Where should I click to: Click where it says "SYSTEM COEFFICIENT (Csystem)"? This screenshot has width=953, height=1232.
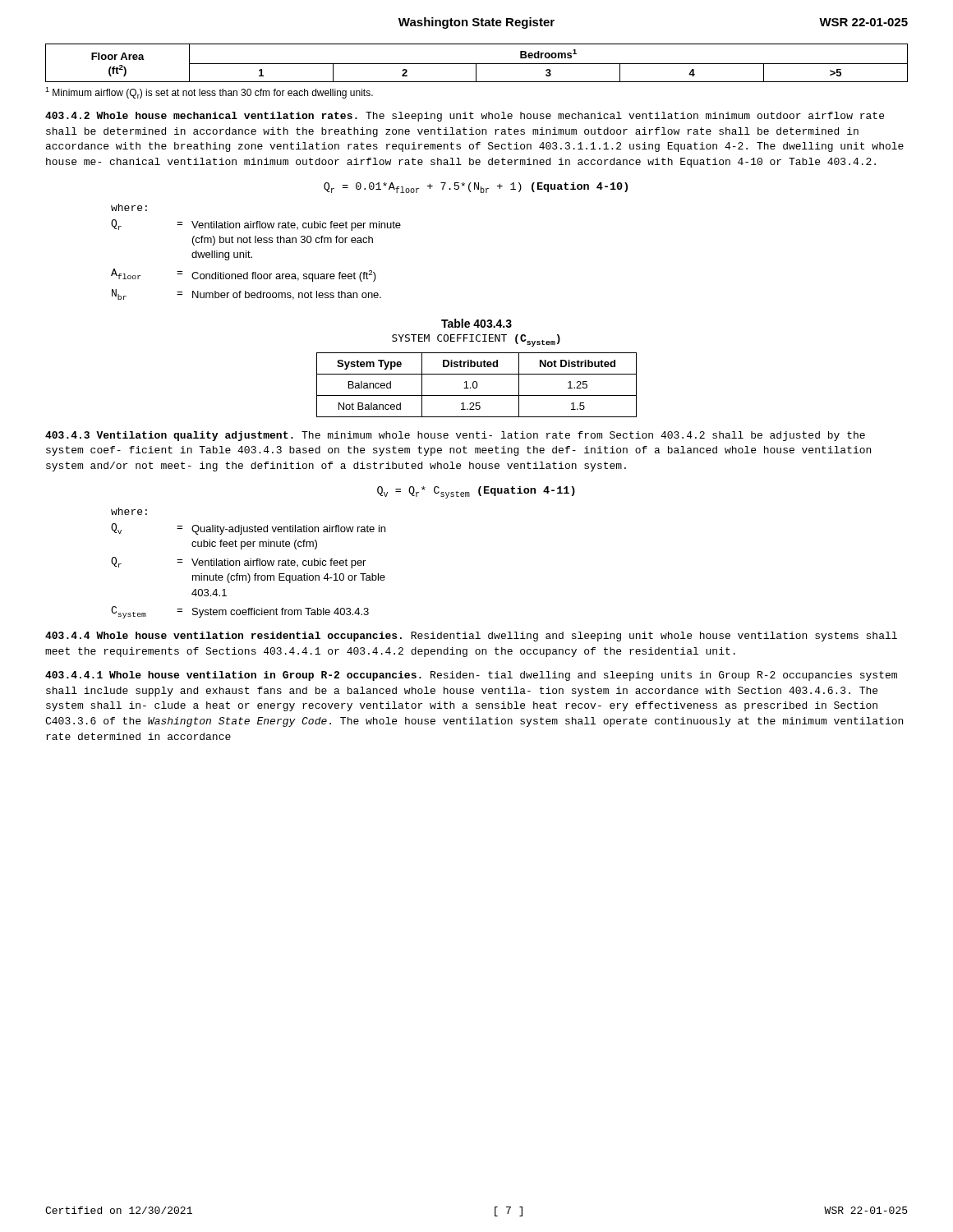[476, 340]
